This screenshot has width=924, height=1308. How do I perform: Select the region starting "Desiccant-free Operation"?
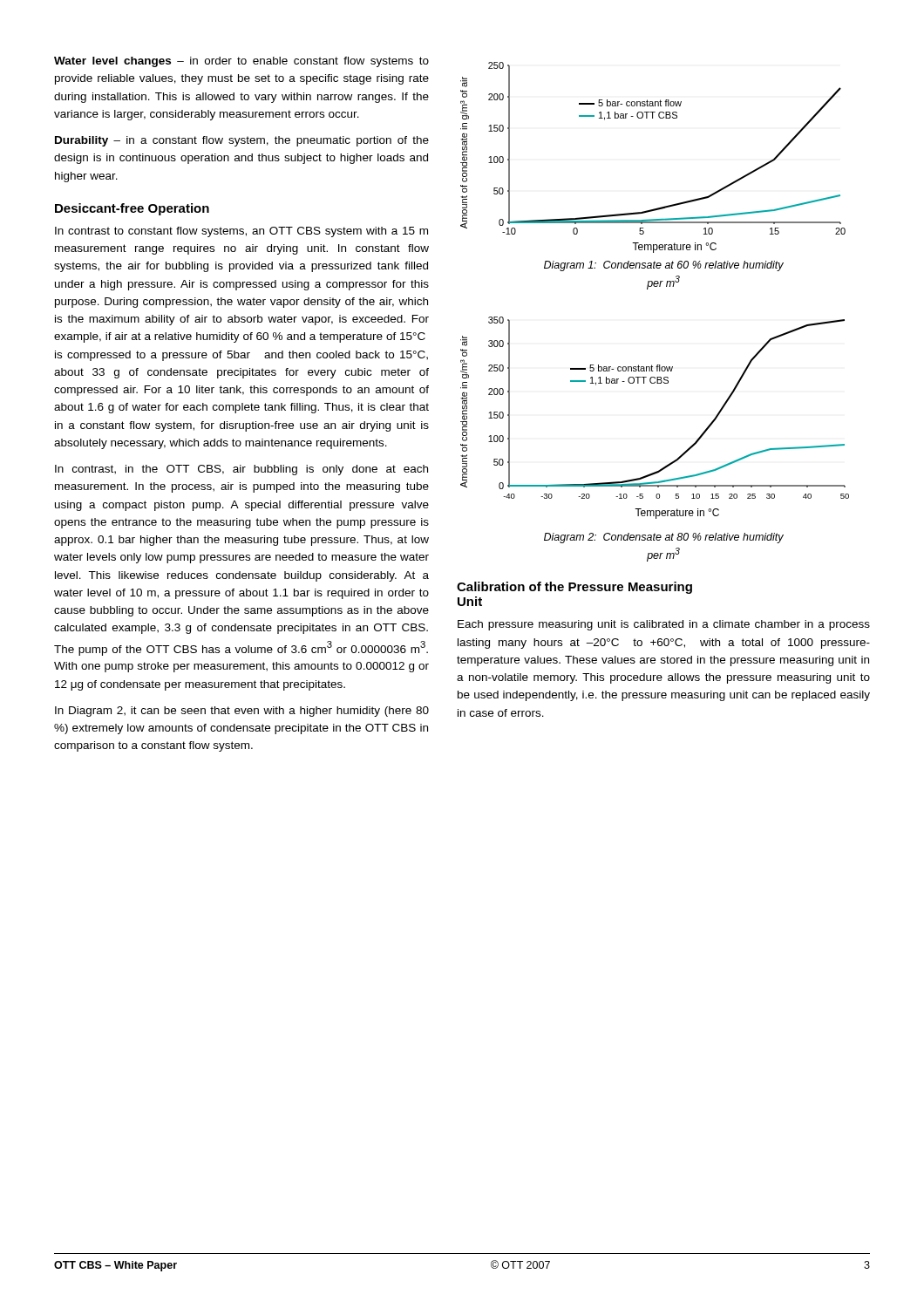[132, 208]
